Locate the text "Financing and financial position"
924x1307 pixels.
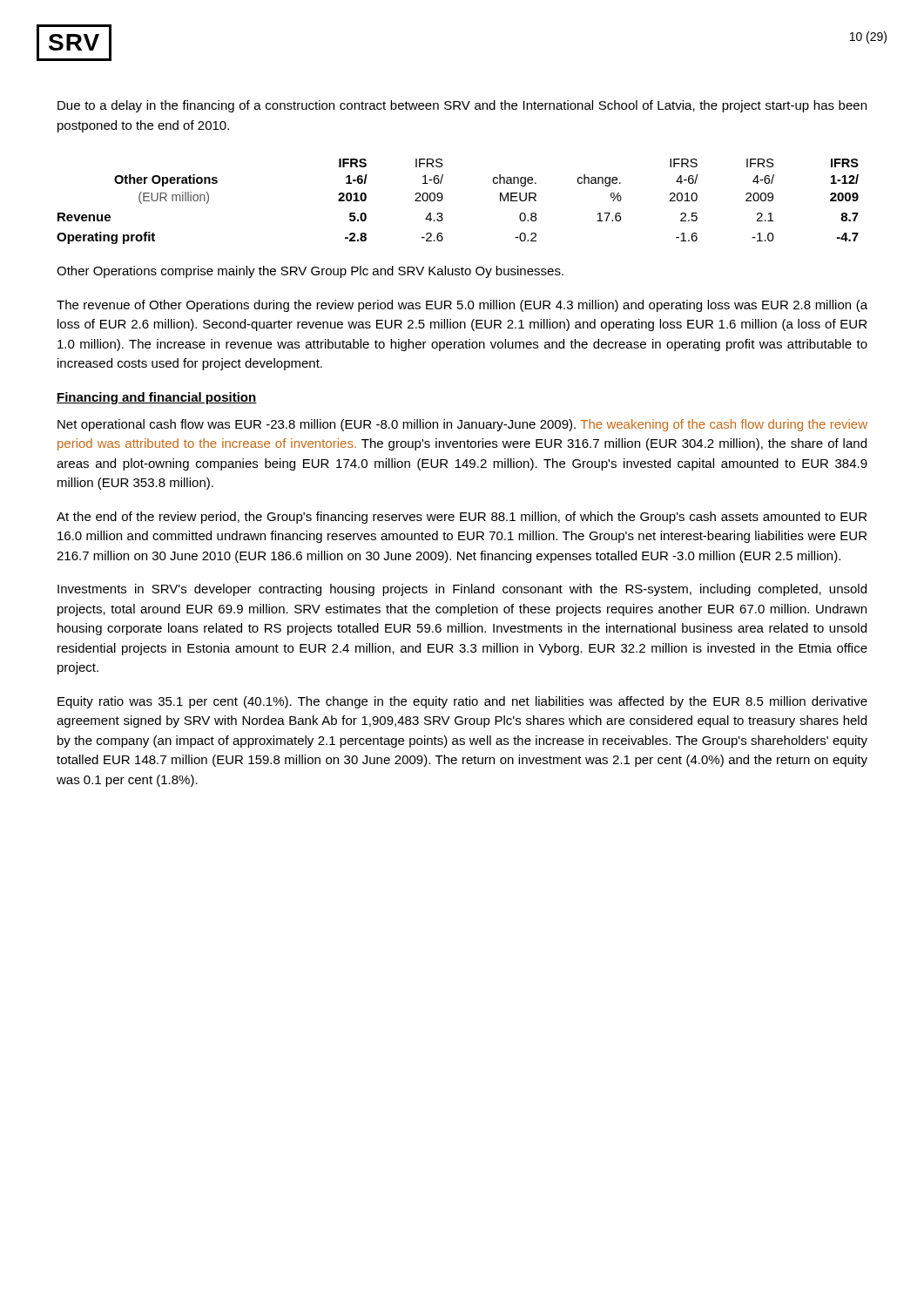click(x=156, y=396)
